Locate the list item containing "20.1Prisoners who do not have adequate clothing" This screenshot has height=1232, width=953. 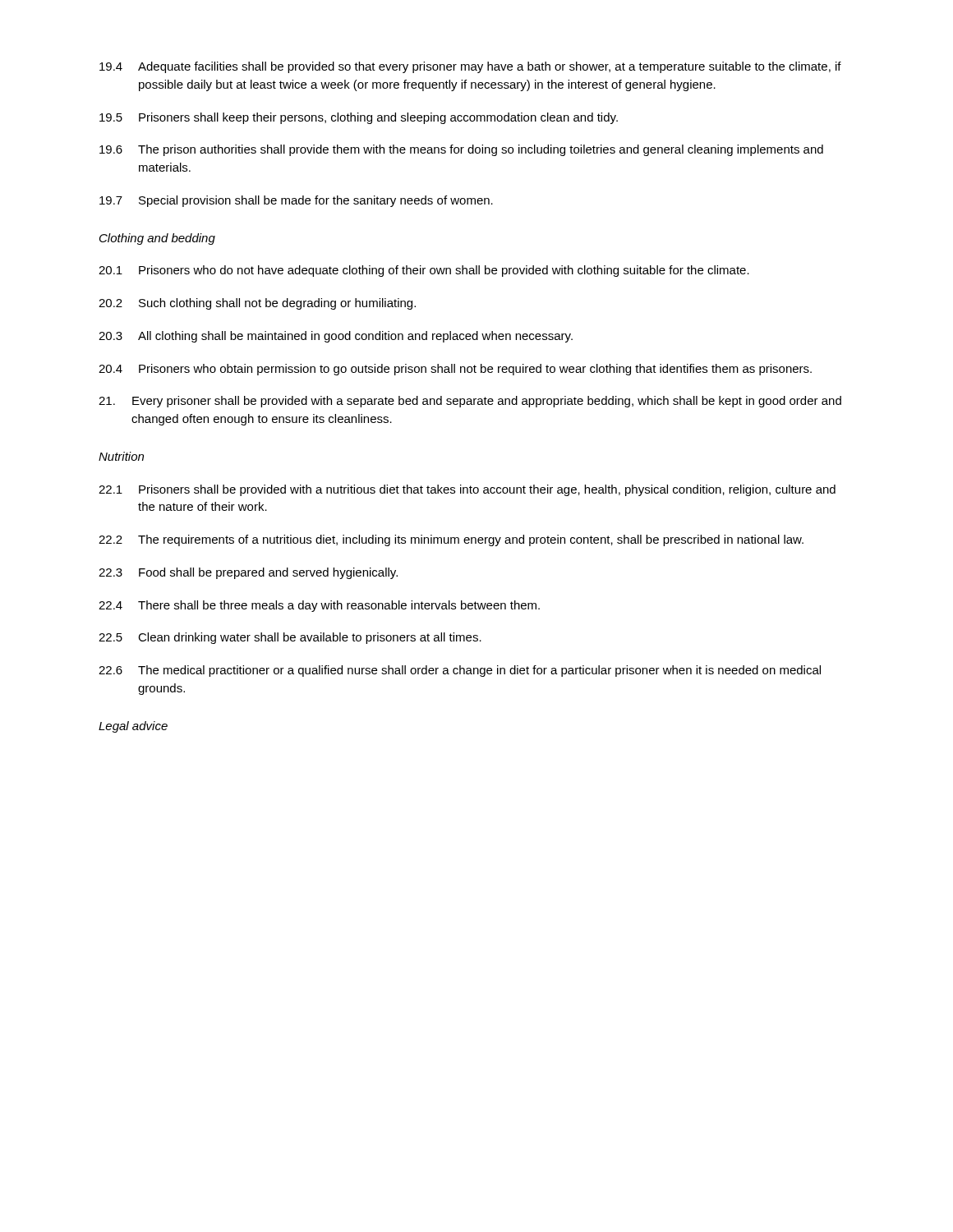click(476, 270)
